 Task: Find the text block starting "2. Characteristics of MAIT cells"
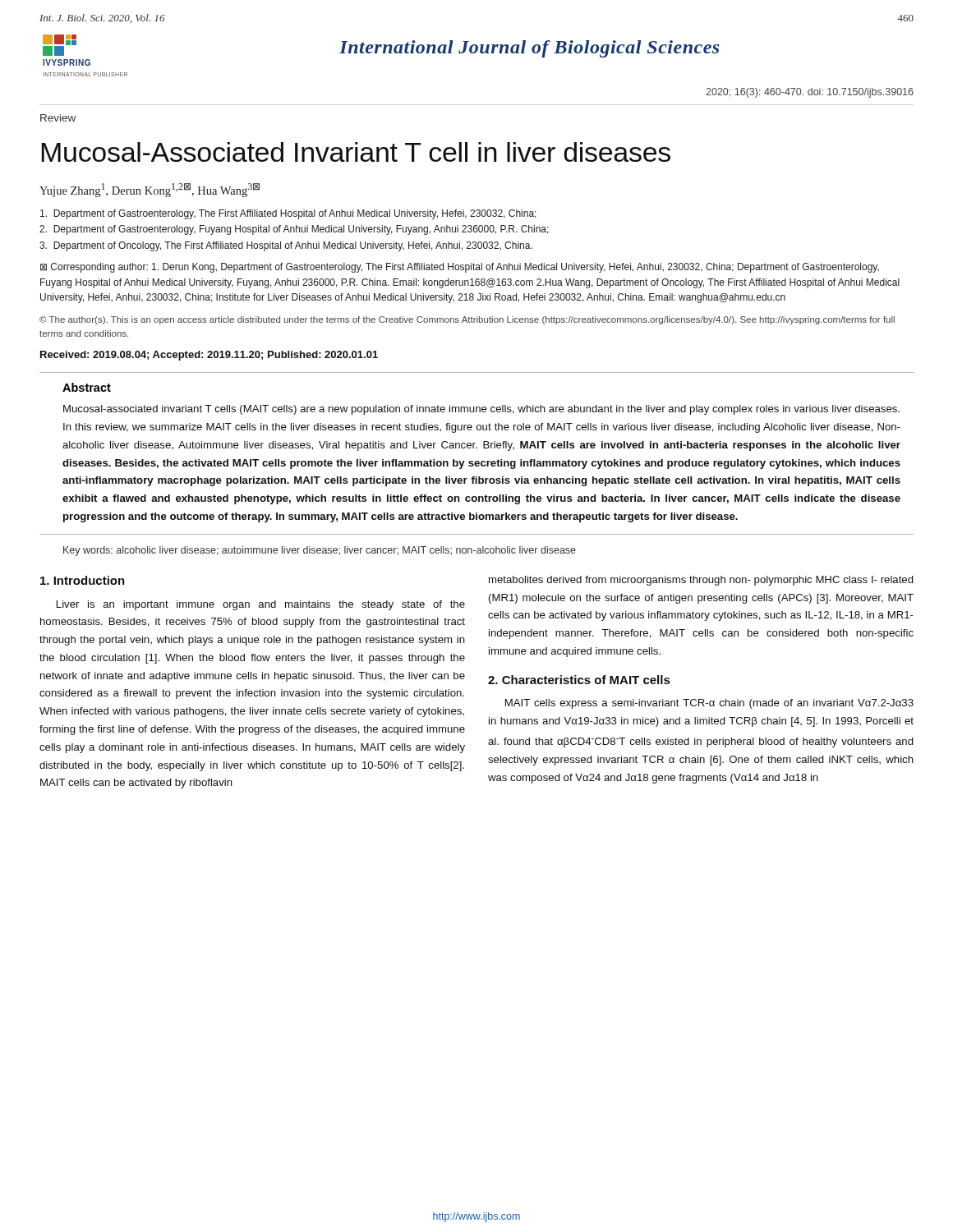(579, 679)
